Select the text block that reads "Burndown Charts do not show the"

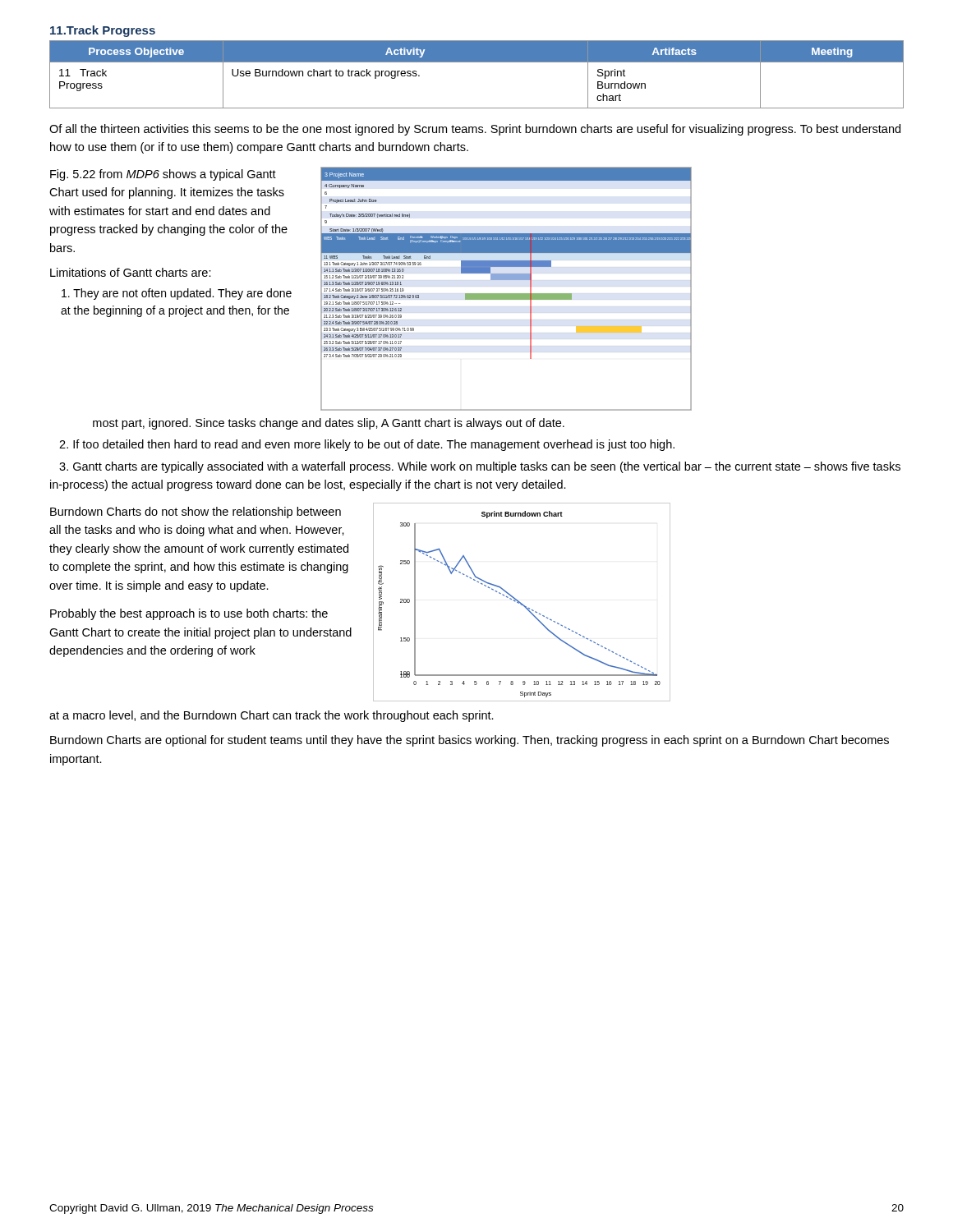(199, 548)
